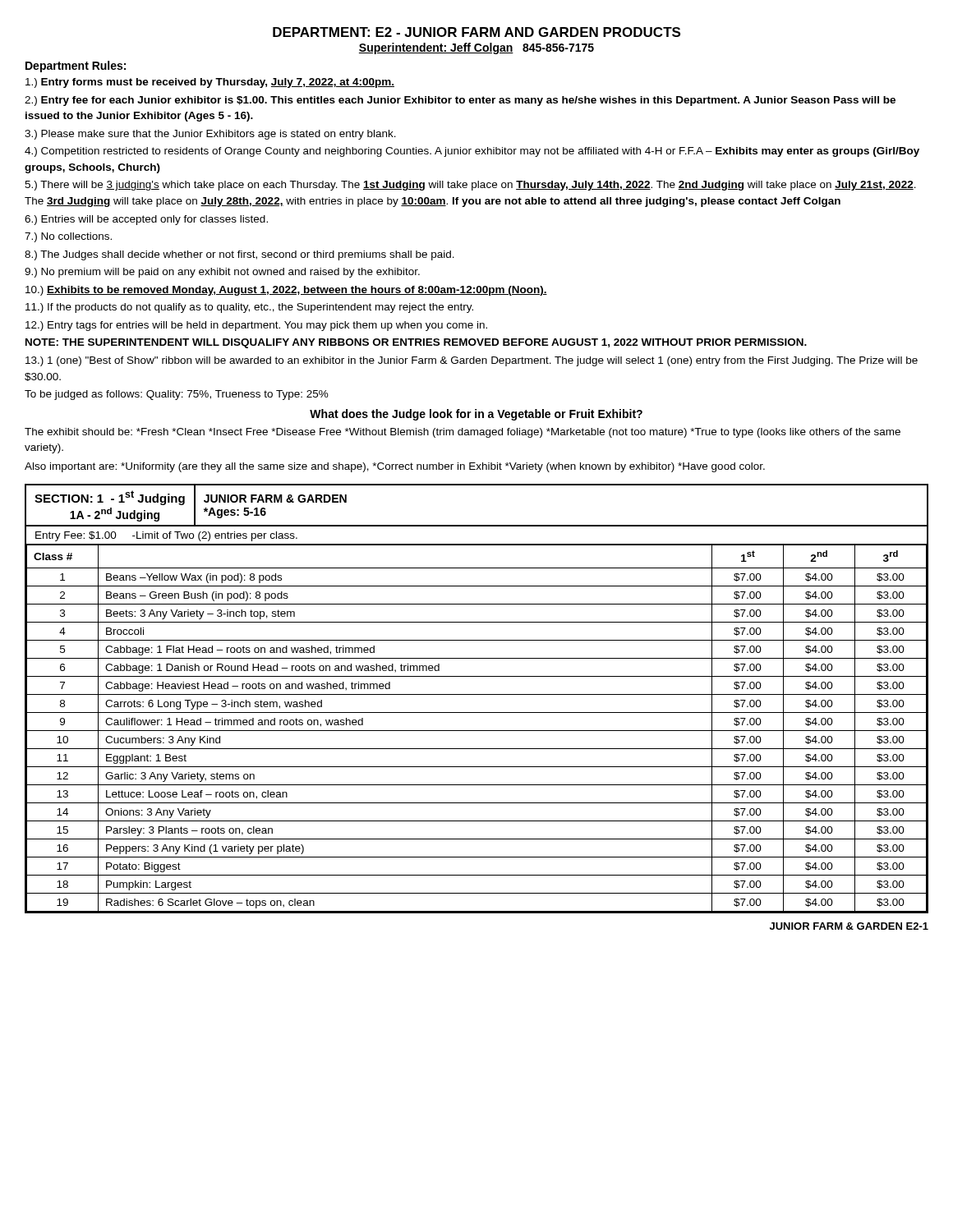Point to the block beginning "12.) Entry tags"

click(476, 325)
